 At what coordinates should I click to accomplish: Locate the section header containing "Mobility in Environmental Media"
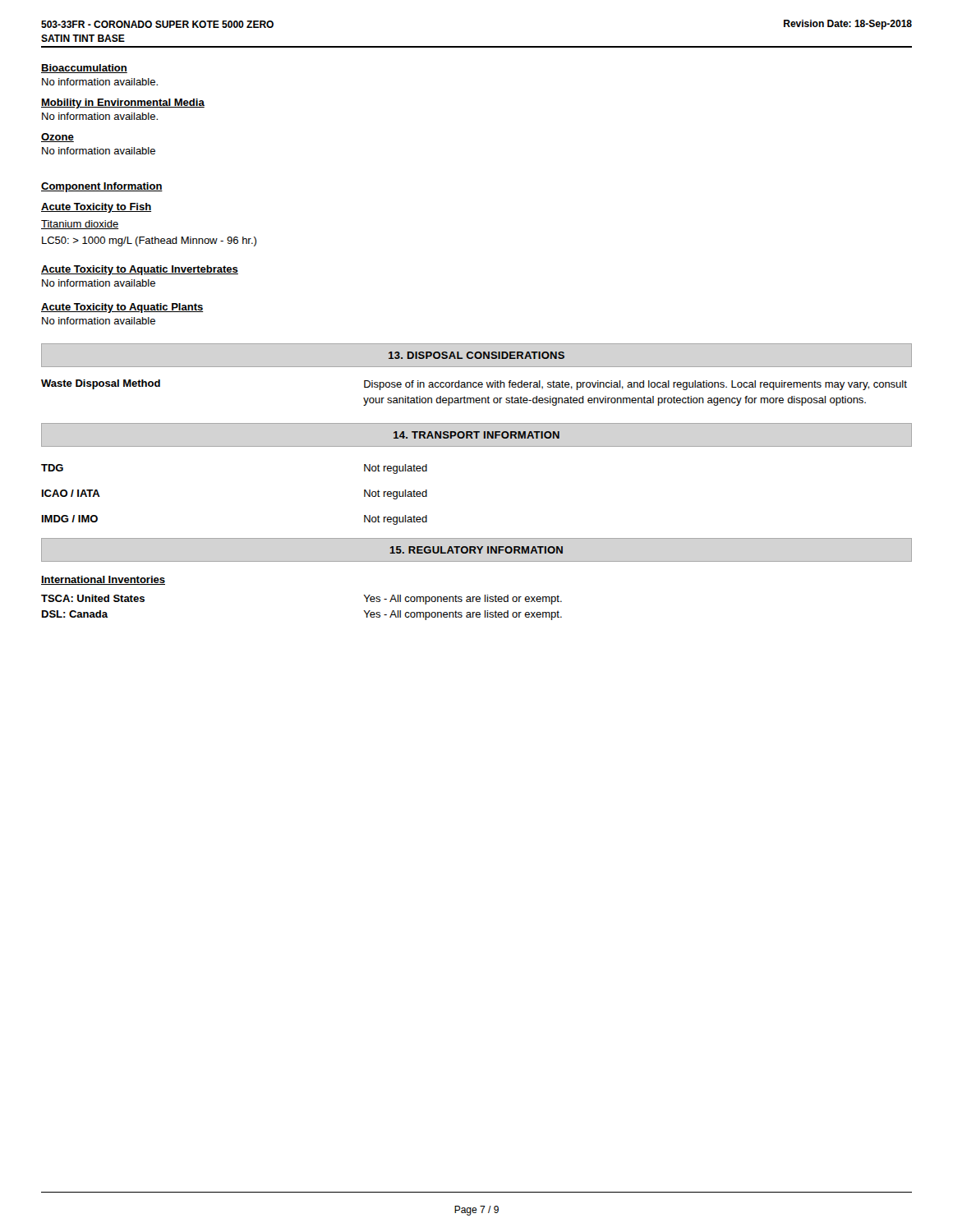[123, 102]
